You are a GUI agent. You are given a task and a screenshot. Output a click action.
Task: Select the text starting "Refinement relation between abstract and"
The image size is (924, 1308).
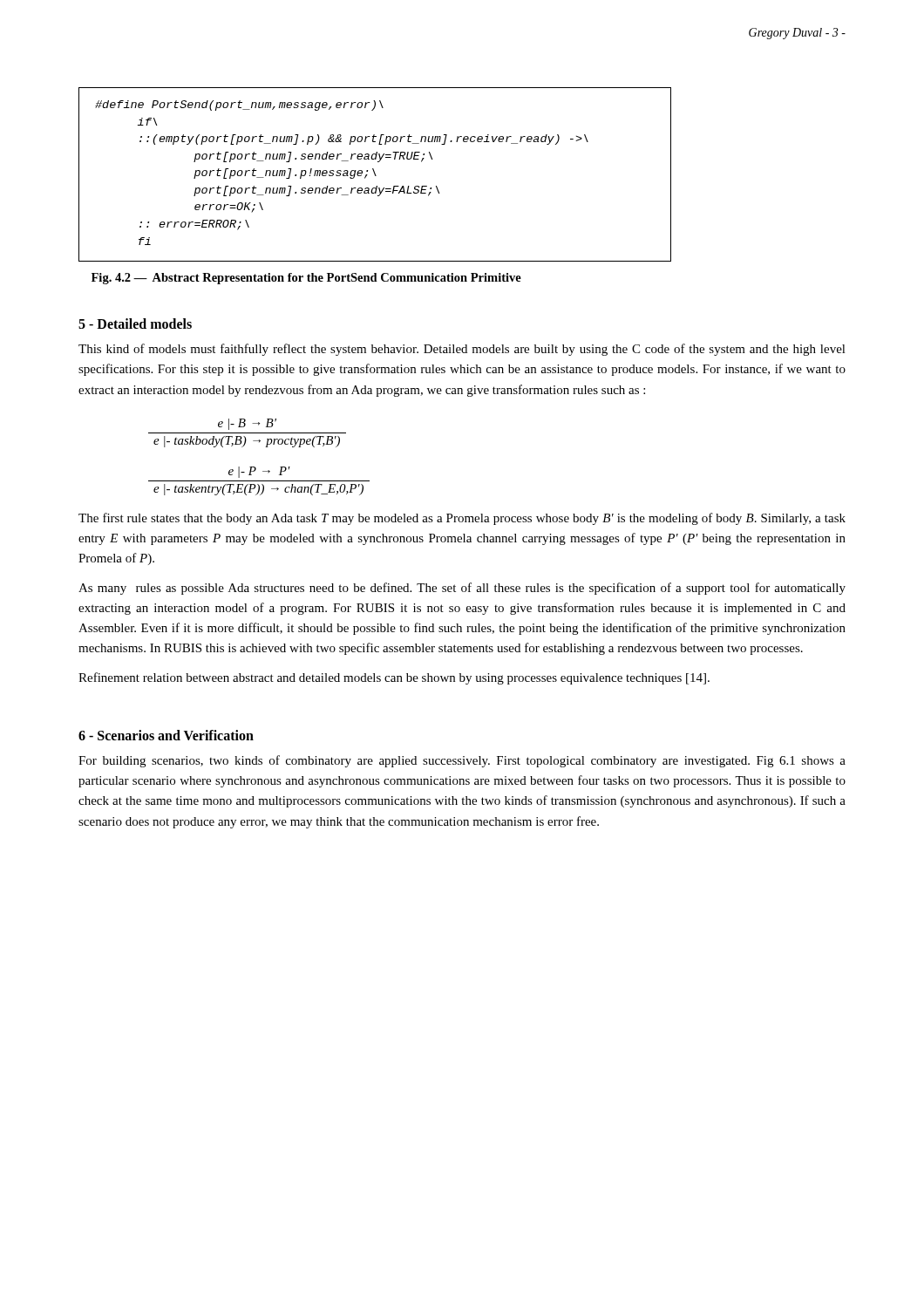tap(394, 677)
